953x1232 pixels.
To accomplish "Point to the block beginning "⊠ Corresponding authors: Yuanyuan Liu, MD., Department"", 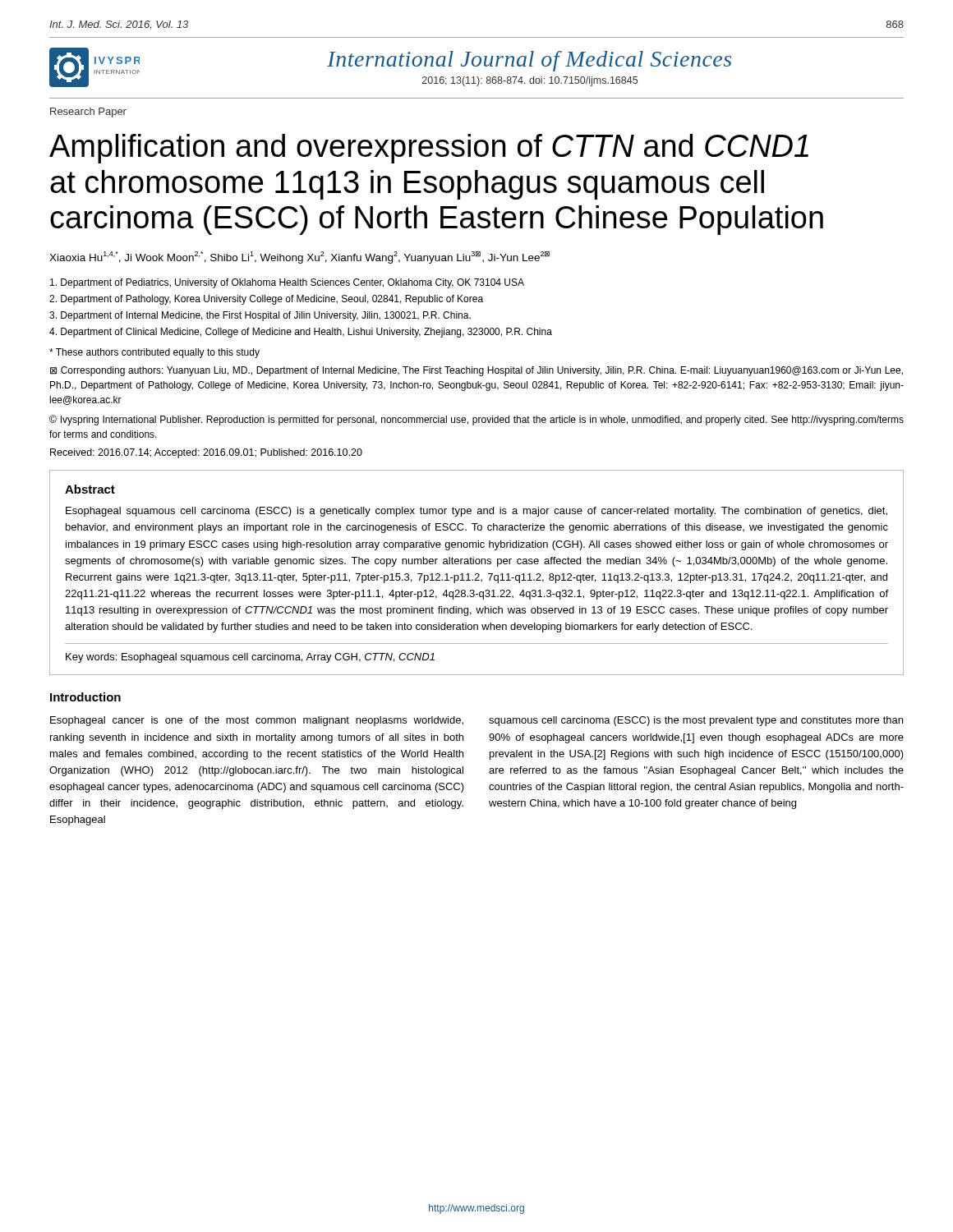I will [x=476, y=385].
